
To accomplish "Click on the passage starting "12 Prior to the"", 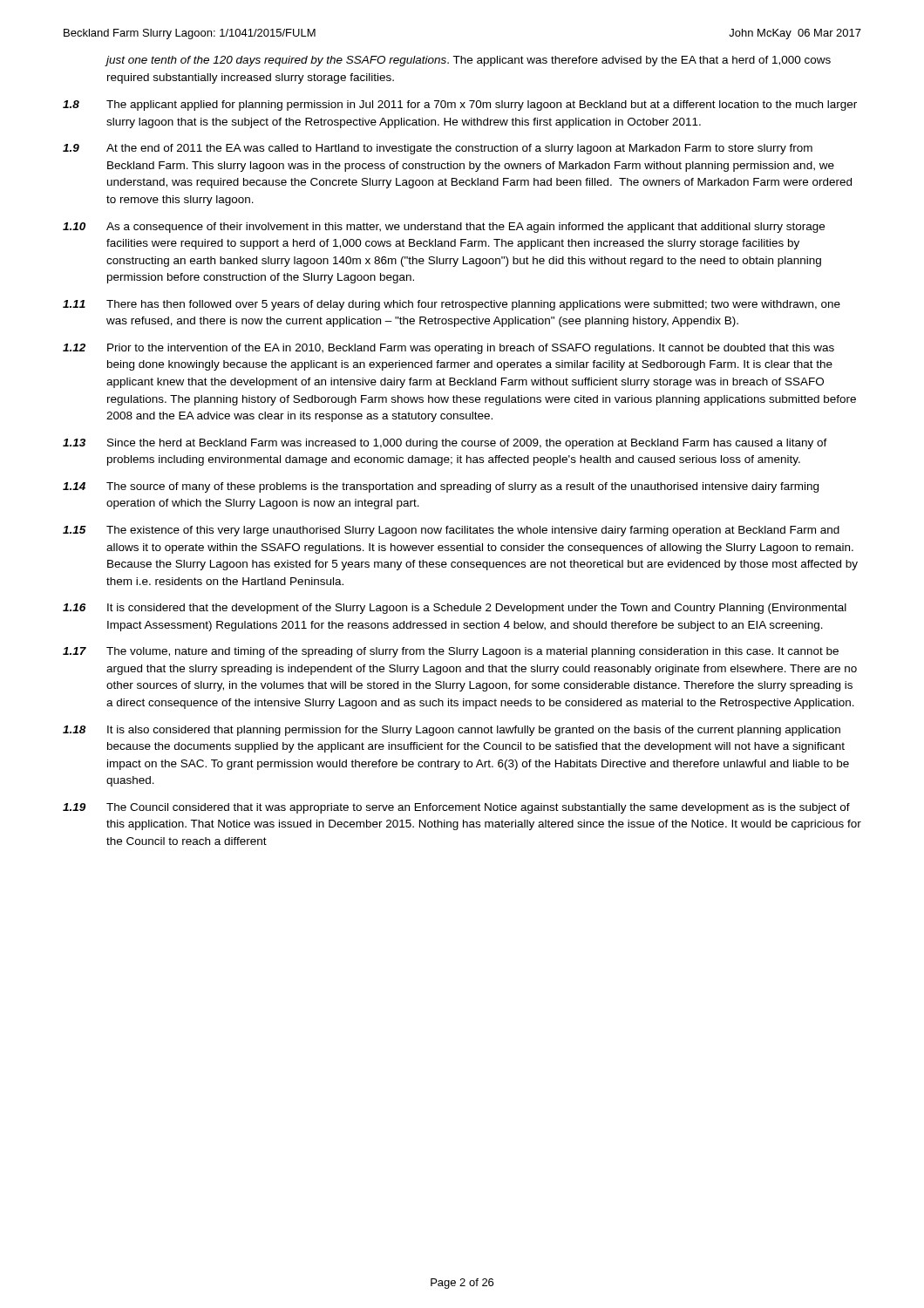I will coord(462,382).
